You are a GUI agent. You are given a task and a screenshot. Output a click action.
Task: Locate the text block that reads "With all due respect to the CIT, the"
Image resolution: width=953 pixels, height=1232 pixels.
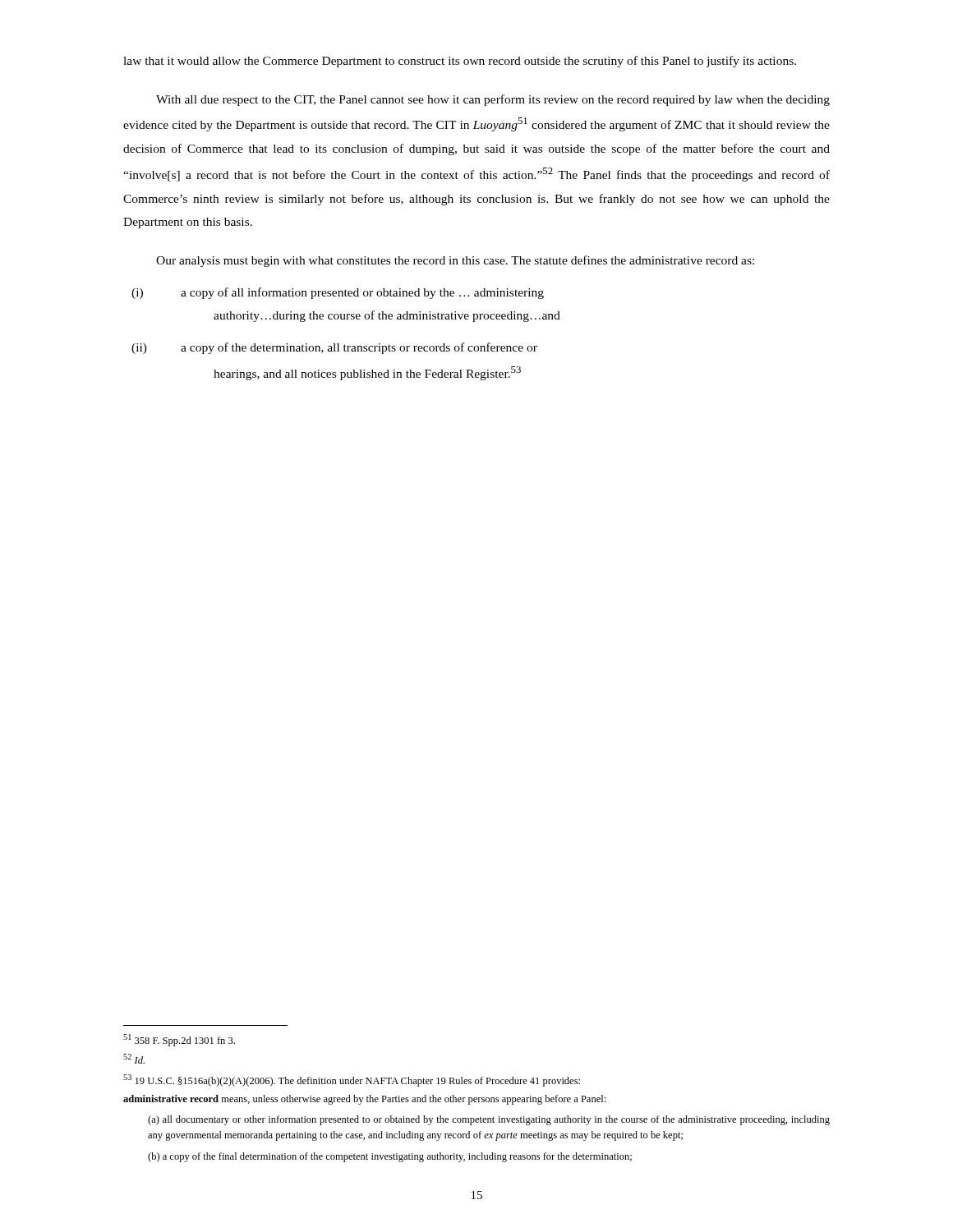click(476, 160)
